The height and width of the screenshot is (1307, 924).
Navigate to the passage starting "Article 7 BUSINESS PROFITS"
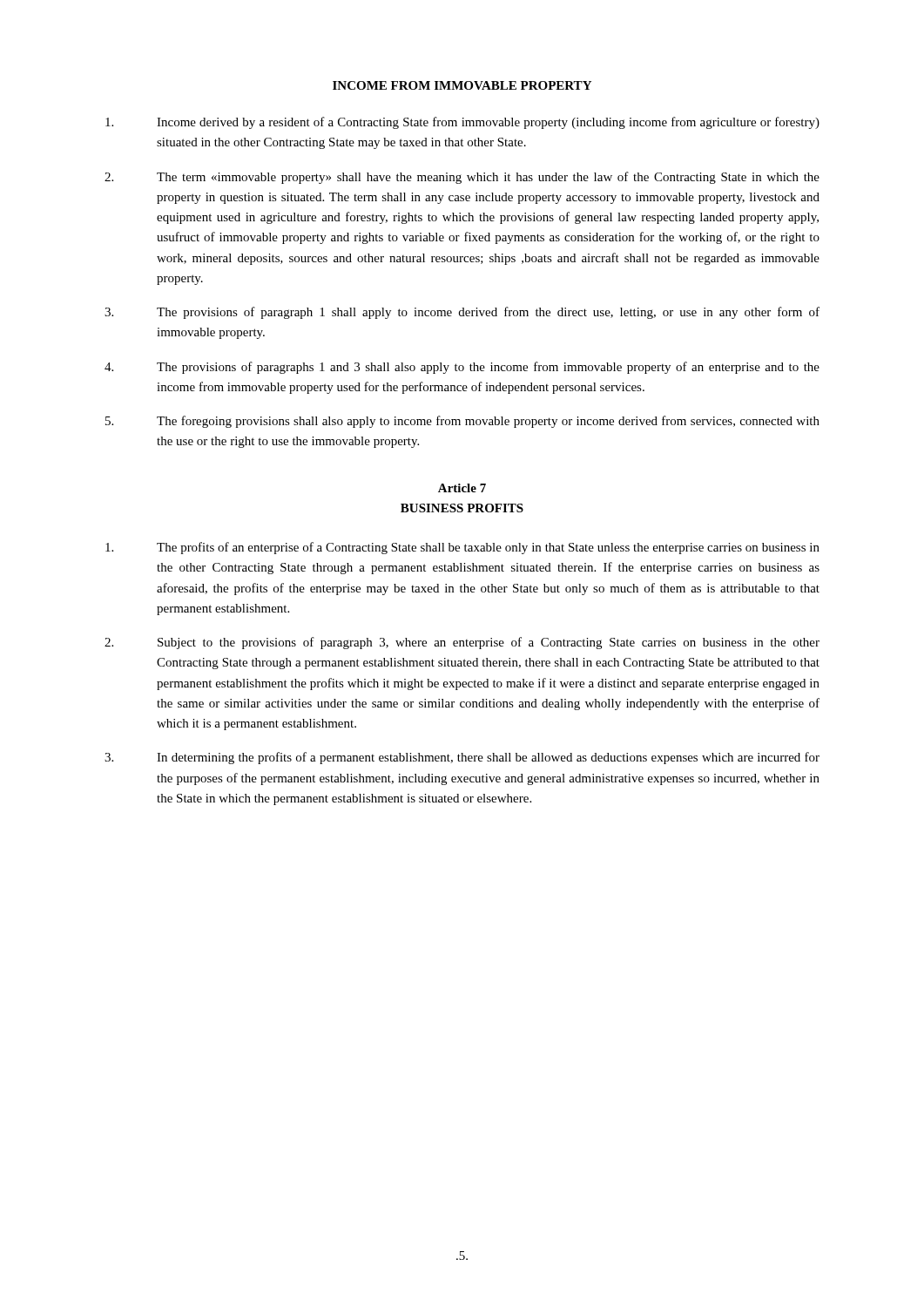[462, 498]
